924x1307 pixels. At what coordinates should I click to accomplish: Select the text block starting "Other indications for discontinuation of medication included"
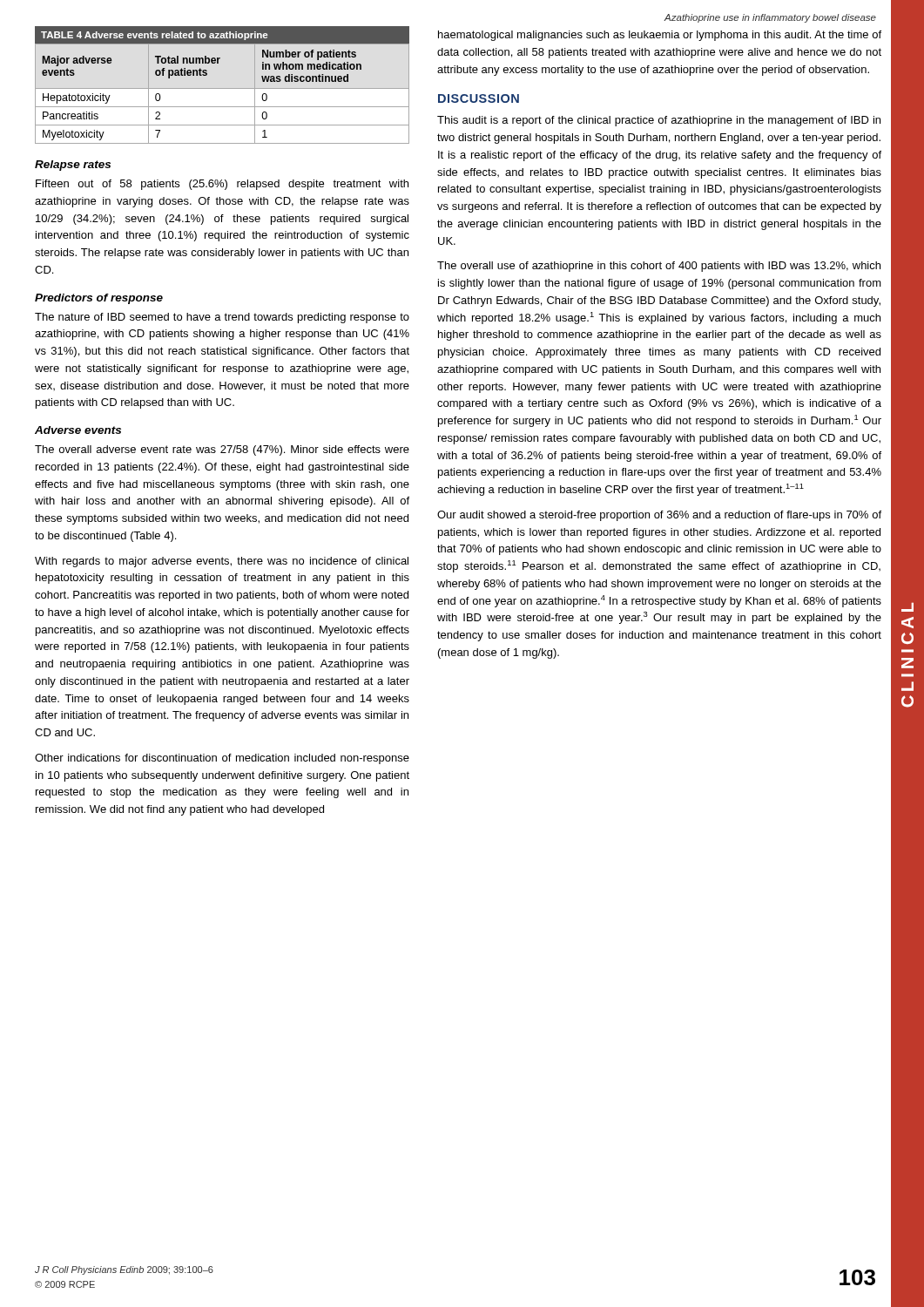point(222,783)
